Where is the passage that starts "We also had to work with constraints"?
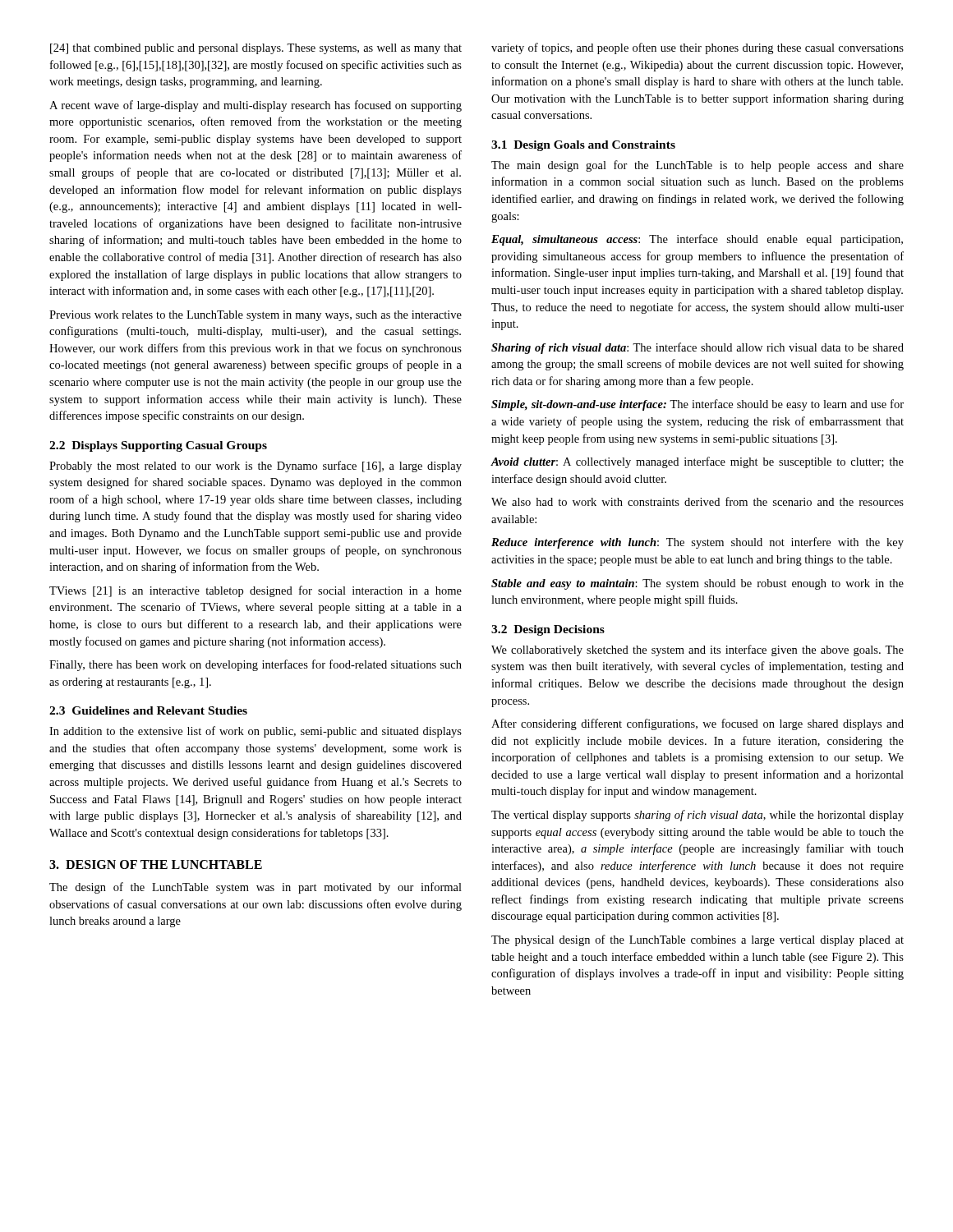This screenshot has height=1232, width=953. coord(698,511)
